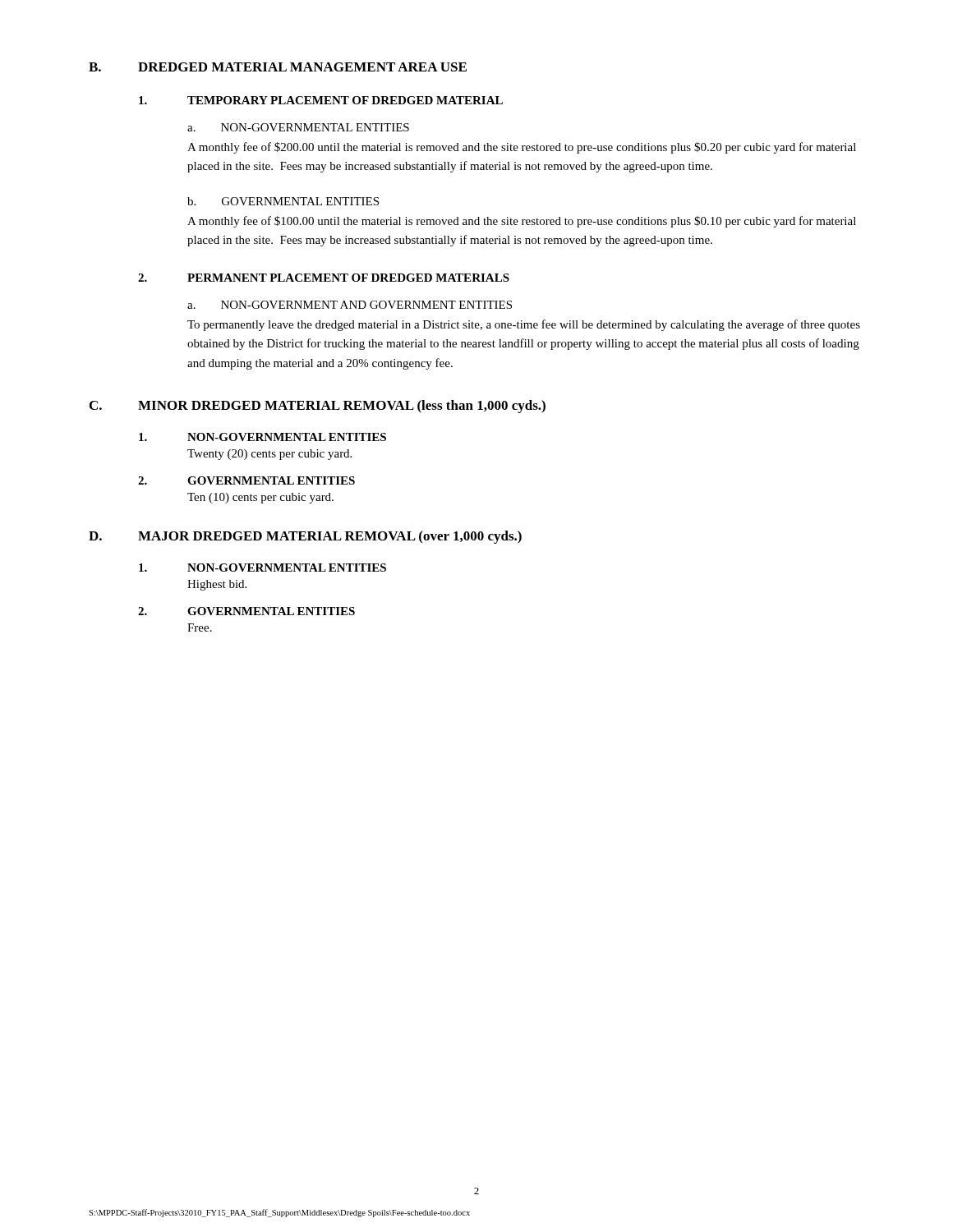Navigate to the passage starting "2. PERMANENT PLACEMENT OF DREDGED MATERIALS"
The width and height of the screenshot is (953, 1232).
tap(324, 278)
